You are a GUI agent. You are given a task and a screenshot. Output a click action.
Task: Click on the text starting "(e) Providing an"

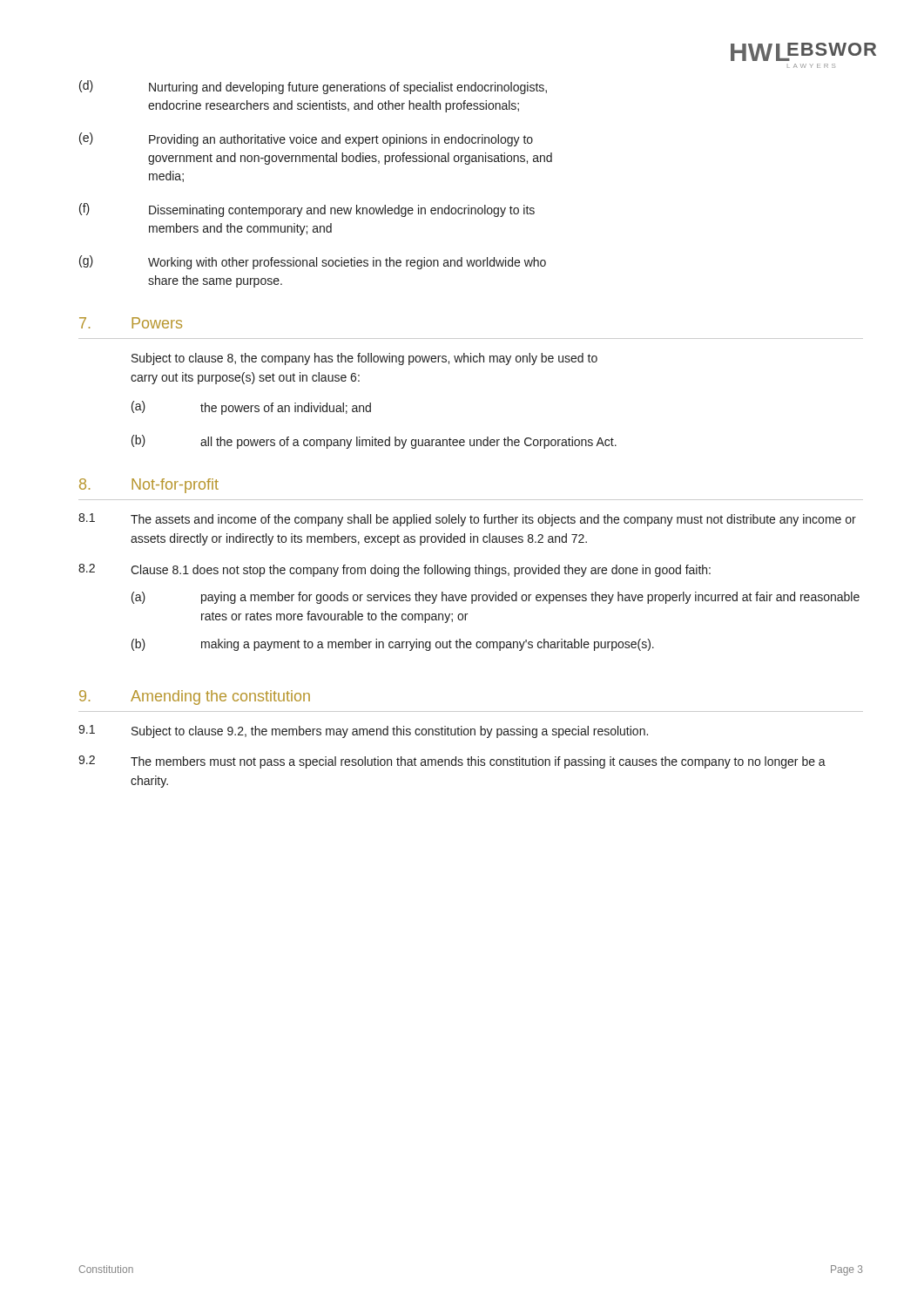point(471,158)
